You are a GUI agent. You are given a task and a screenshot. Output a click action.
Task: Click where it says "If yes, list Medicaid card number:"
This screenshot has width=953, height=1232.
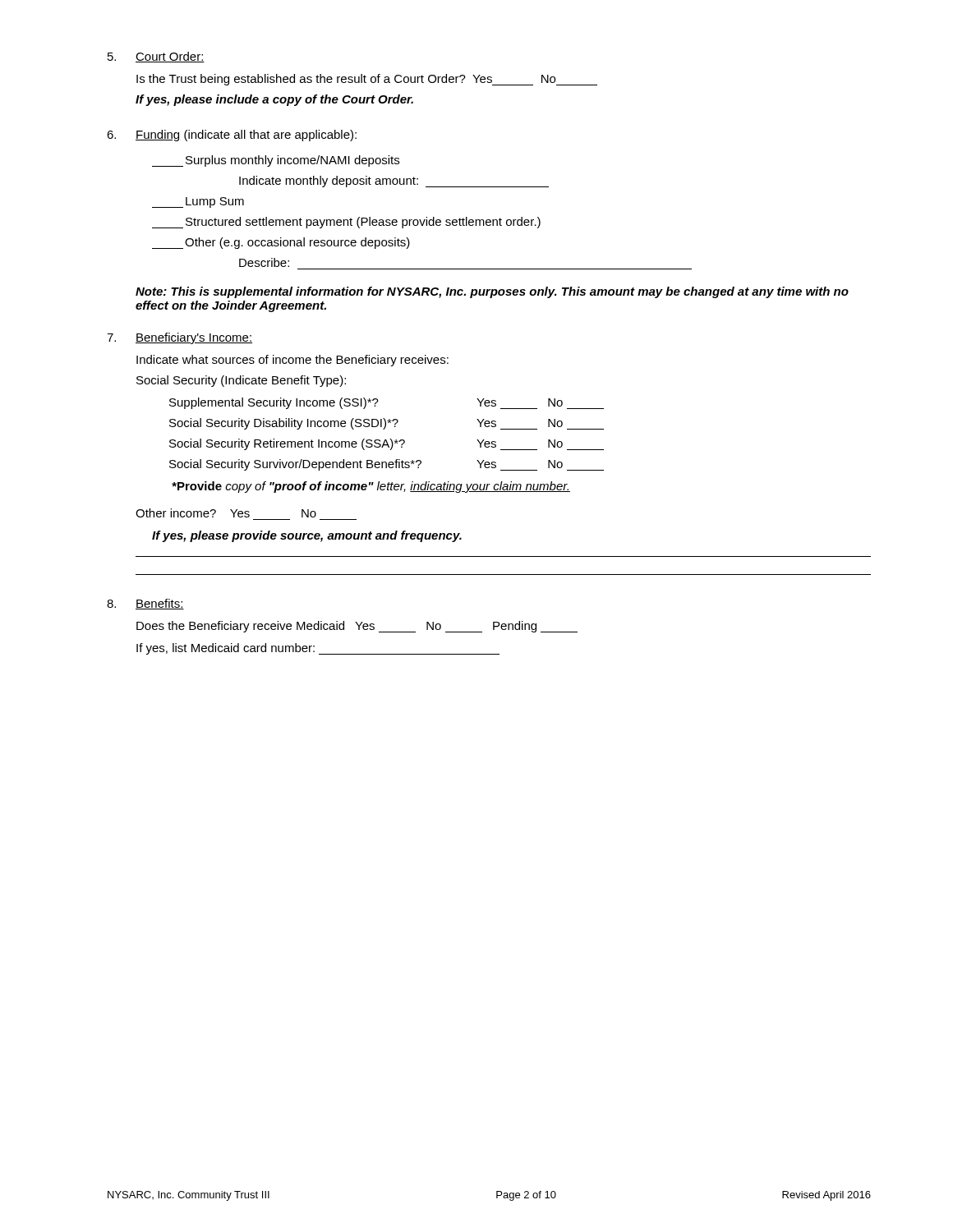318,648
